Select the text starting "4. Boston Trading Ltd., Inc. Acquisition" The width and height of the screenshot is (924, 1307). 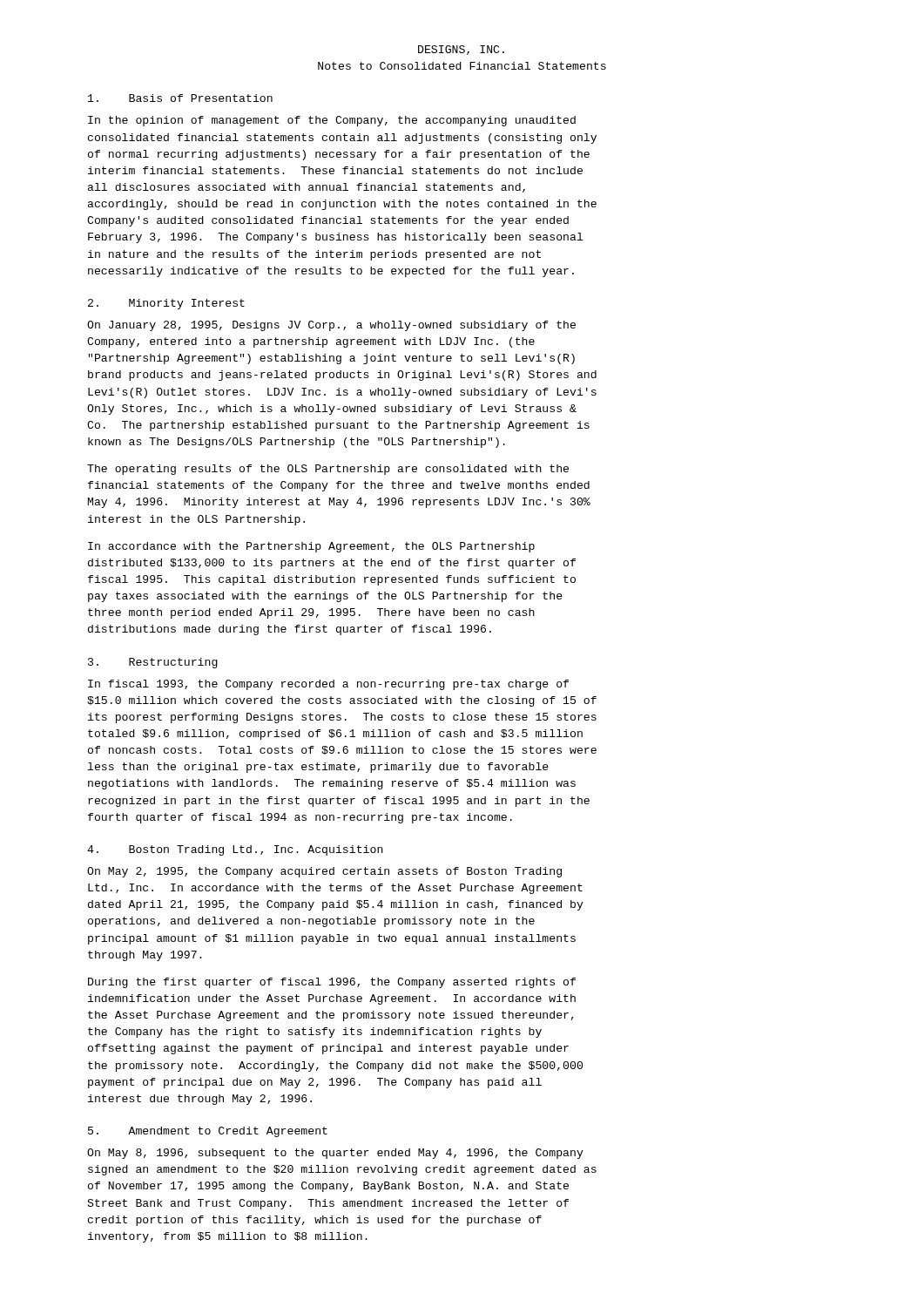click(x=235, y=850)
